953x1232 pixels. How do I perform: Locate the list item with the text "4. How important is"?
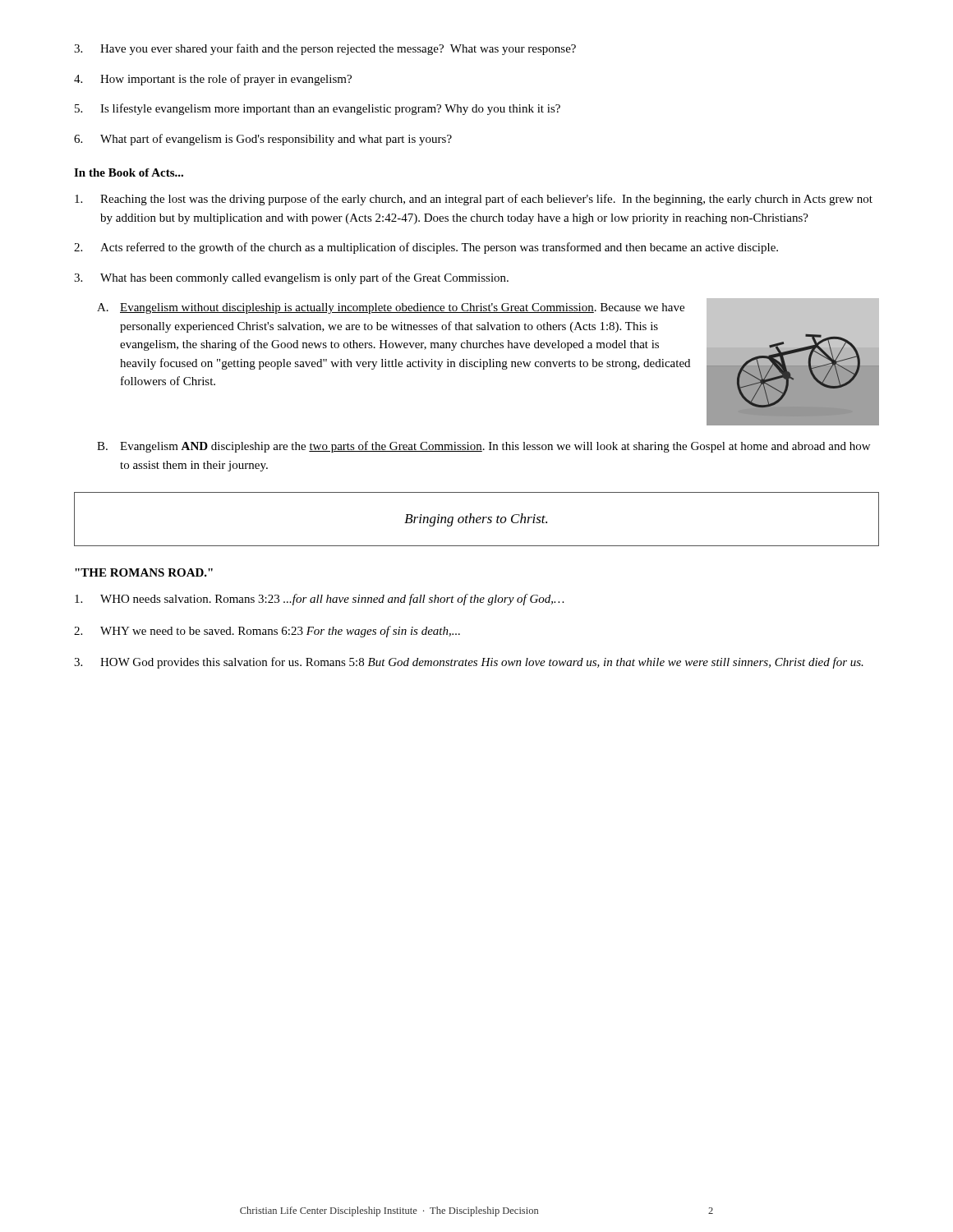coord(213,80)
